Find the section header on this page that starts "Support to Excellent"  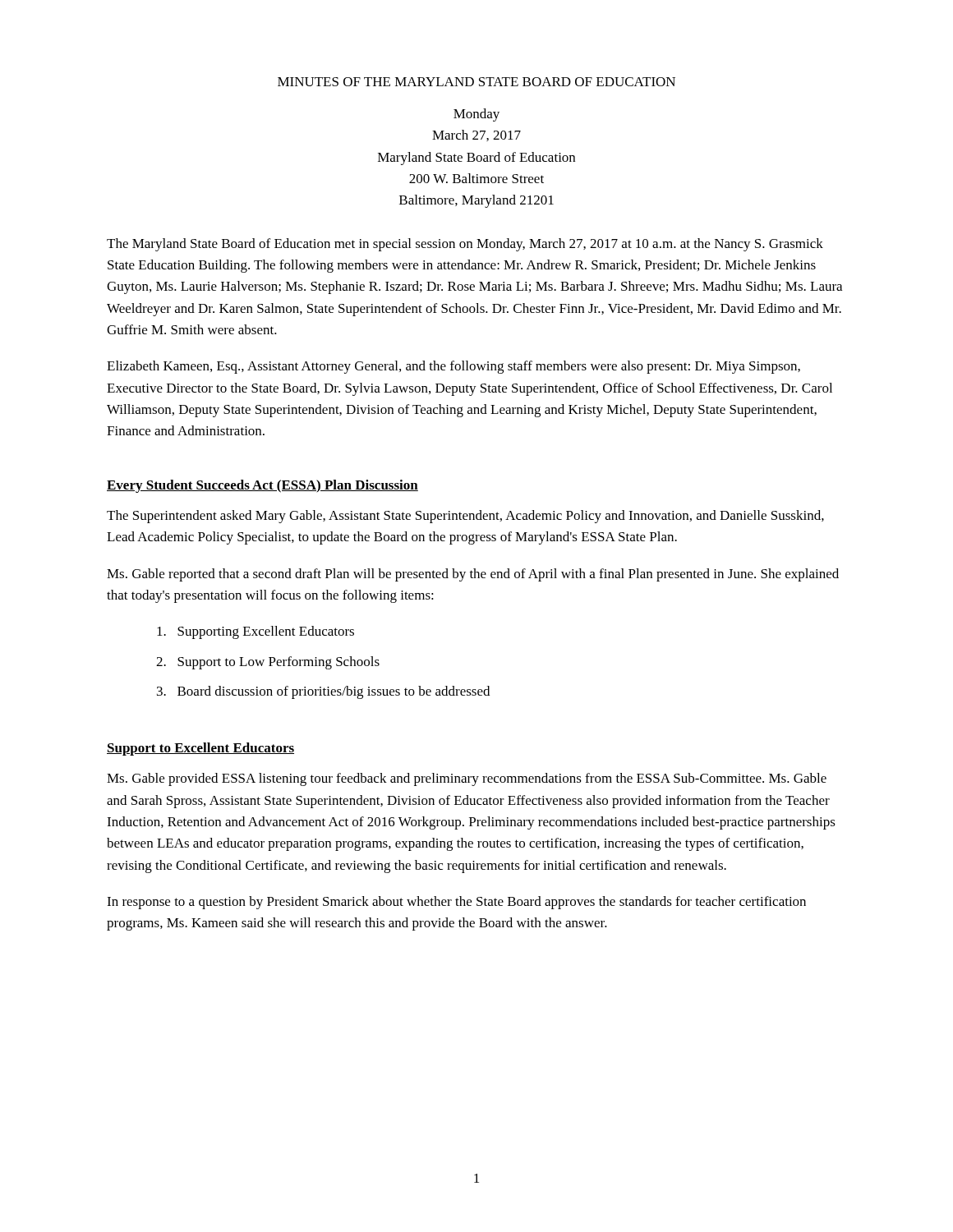pos(201,748)
